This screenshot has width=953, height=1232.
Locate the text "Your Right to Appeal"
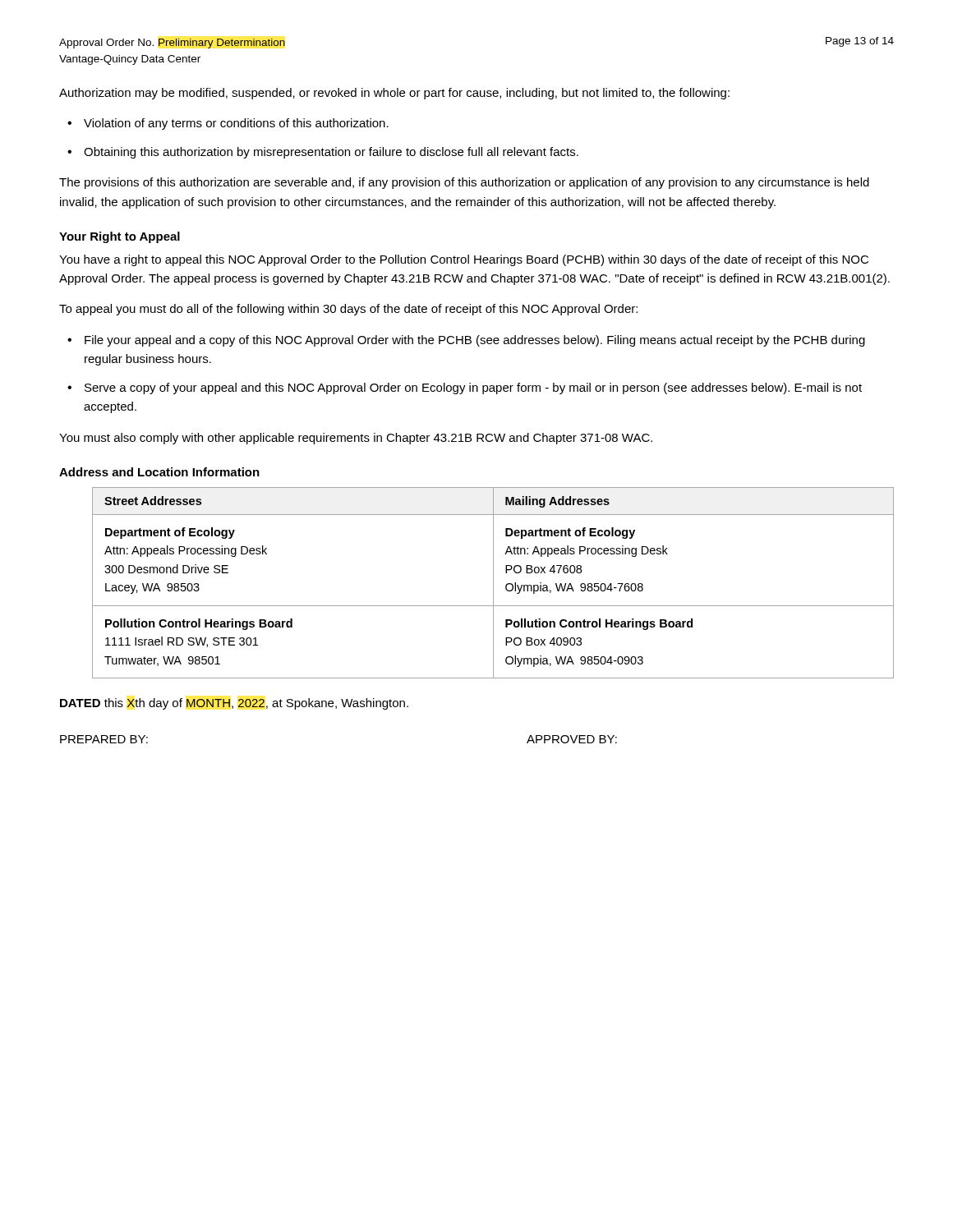pos(120,236)
